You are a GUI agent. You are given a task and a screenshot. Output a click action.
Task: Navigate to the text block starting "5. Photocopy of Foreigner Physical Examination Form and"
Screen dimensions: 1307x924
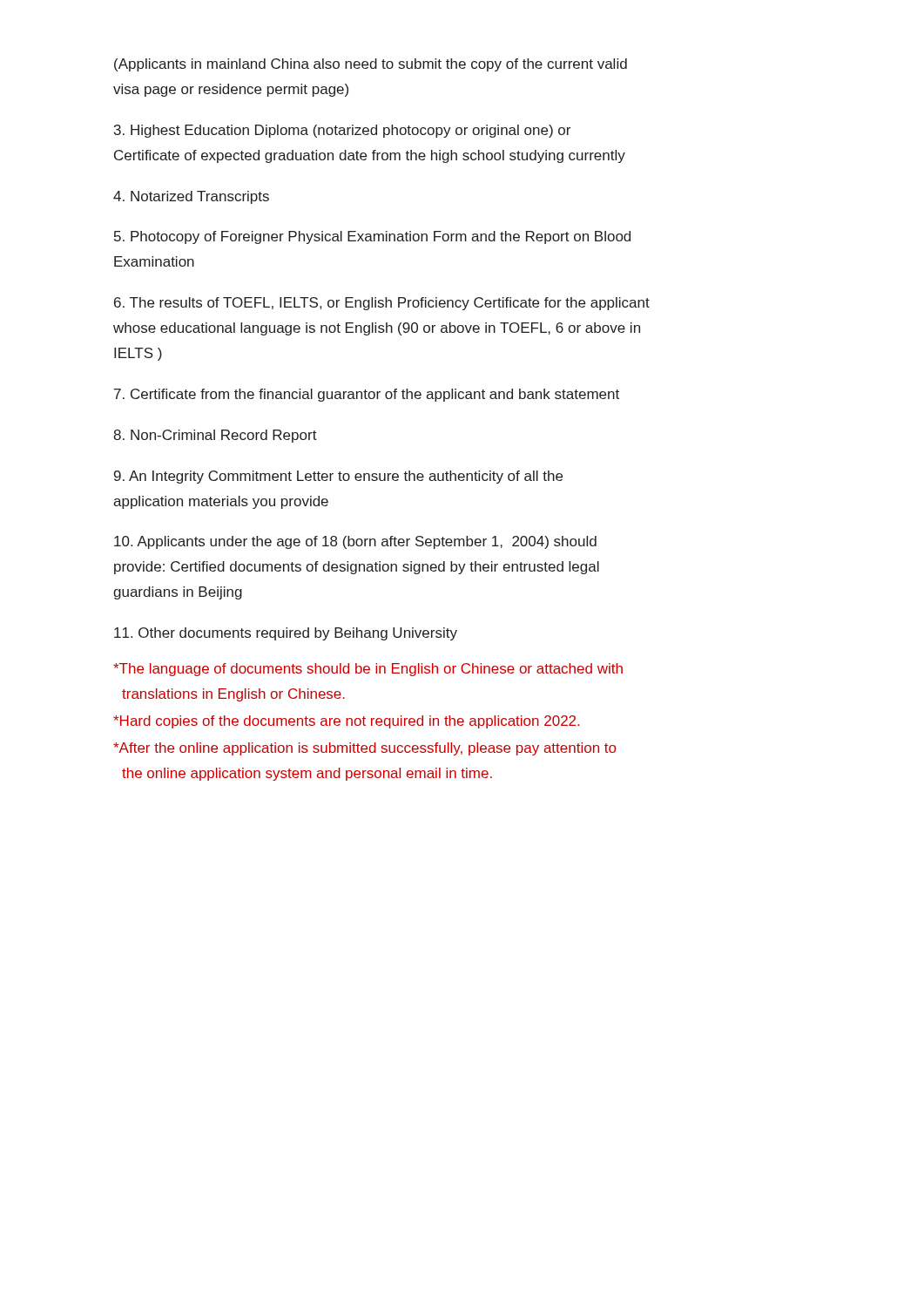coord(471,250)
